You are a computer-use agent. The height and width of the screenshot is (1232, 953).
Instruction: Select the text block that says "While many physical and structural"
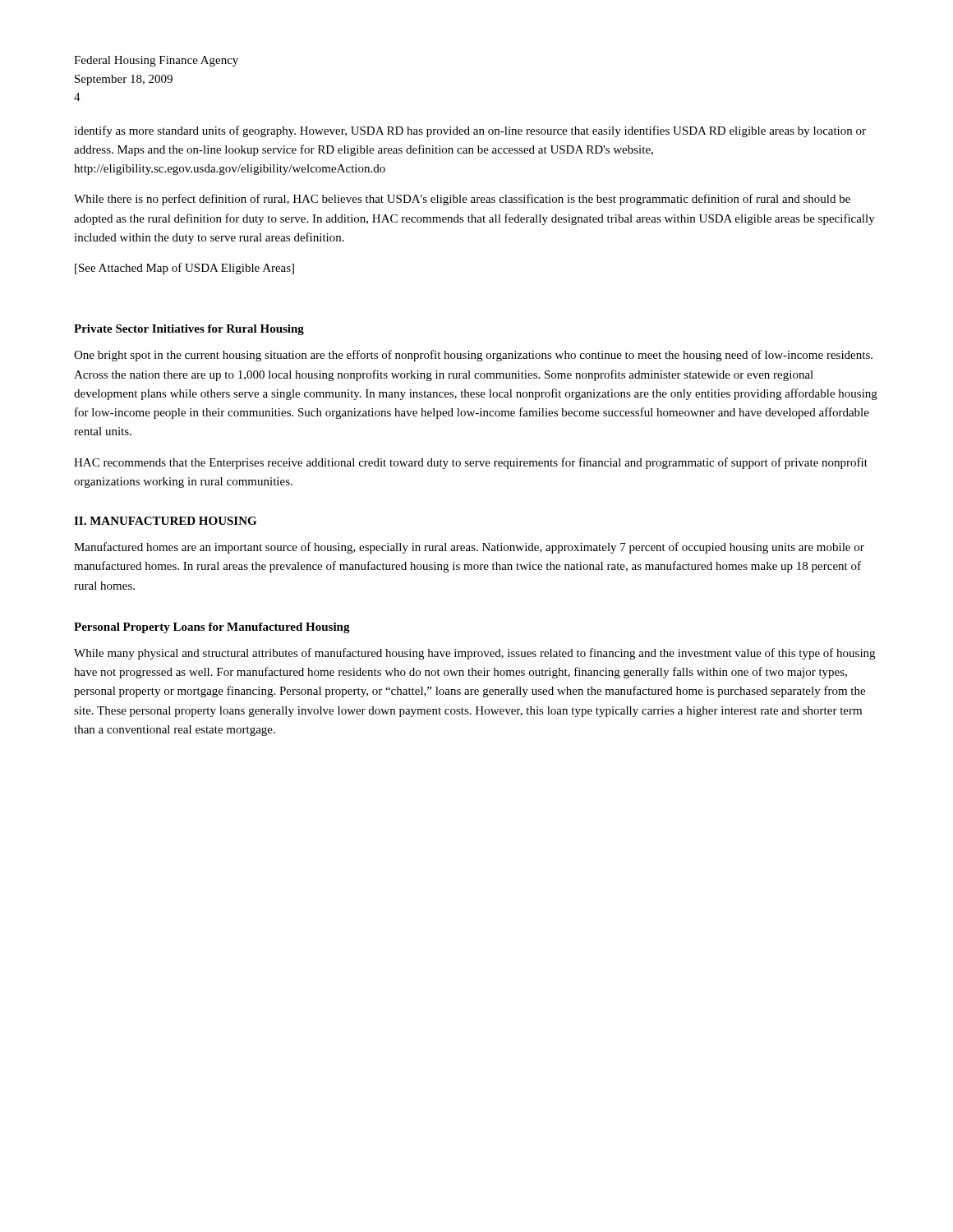click(475, 691)
